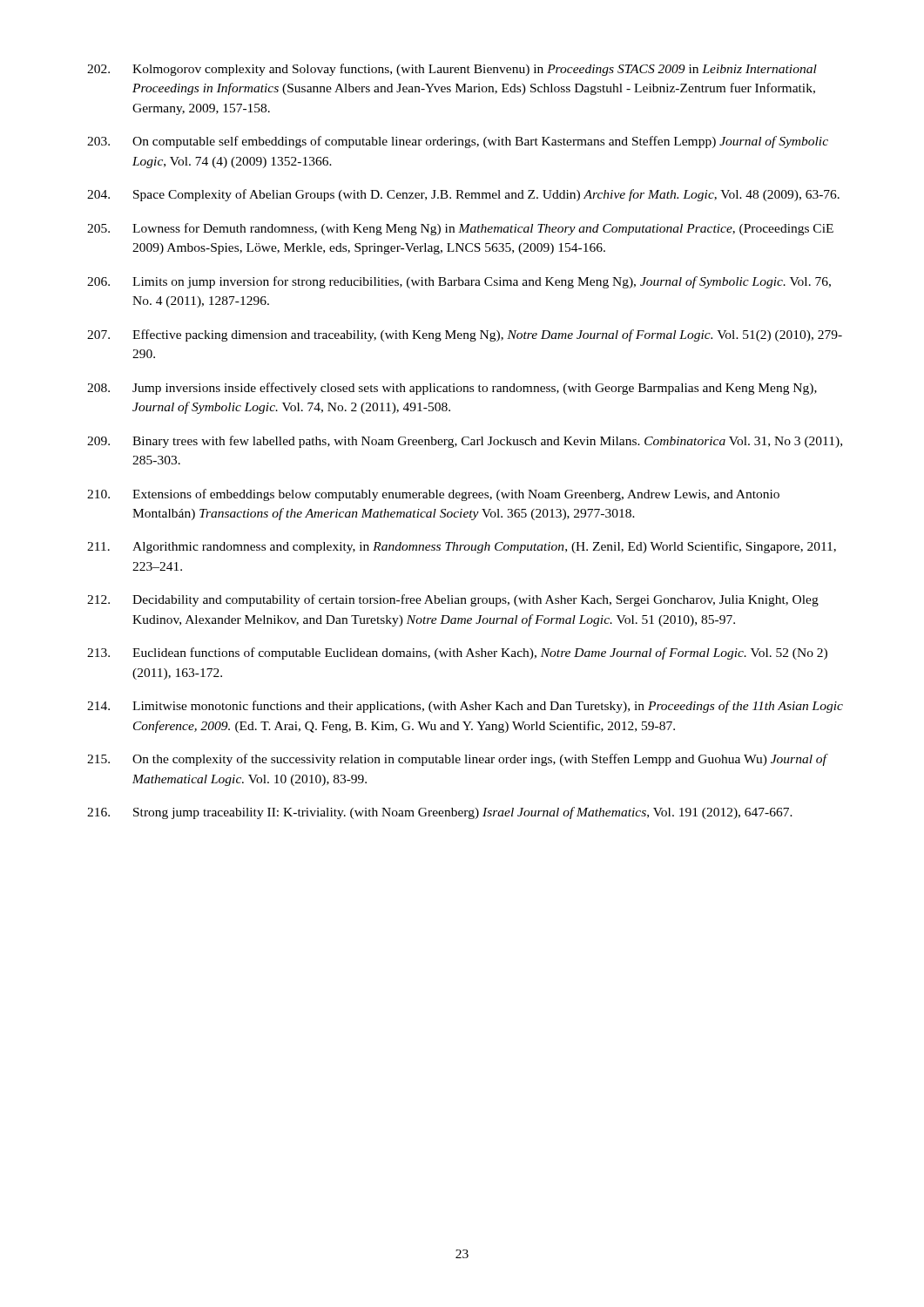Locate the list item with the text "205. Lowness for Demuth randomness, (with Keng Meng"

(x=466, y=238)
